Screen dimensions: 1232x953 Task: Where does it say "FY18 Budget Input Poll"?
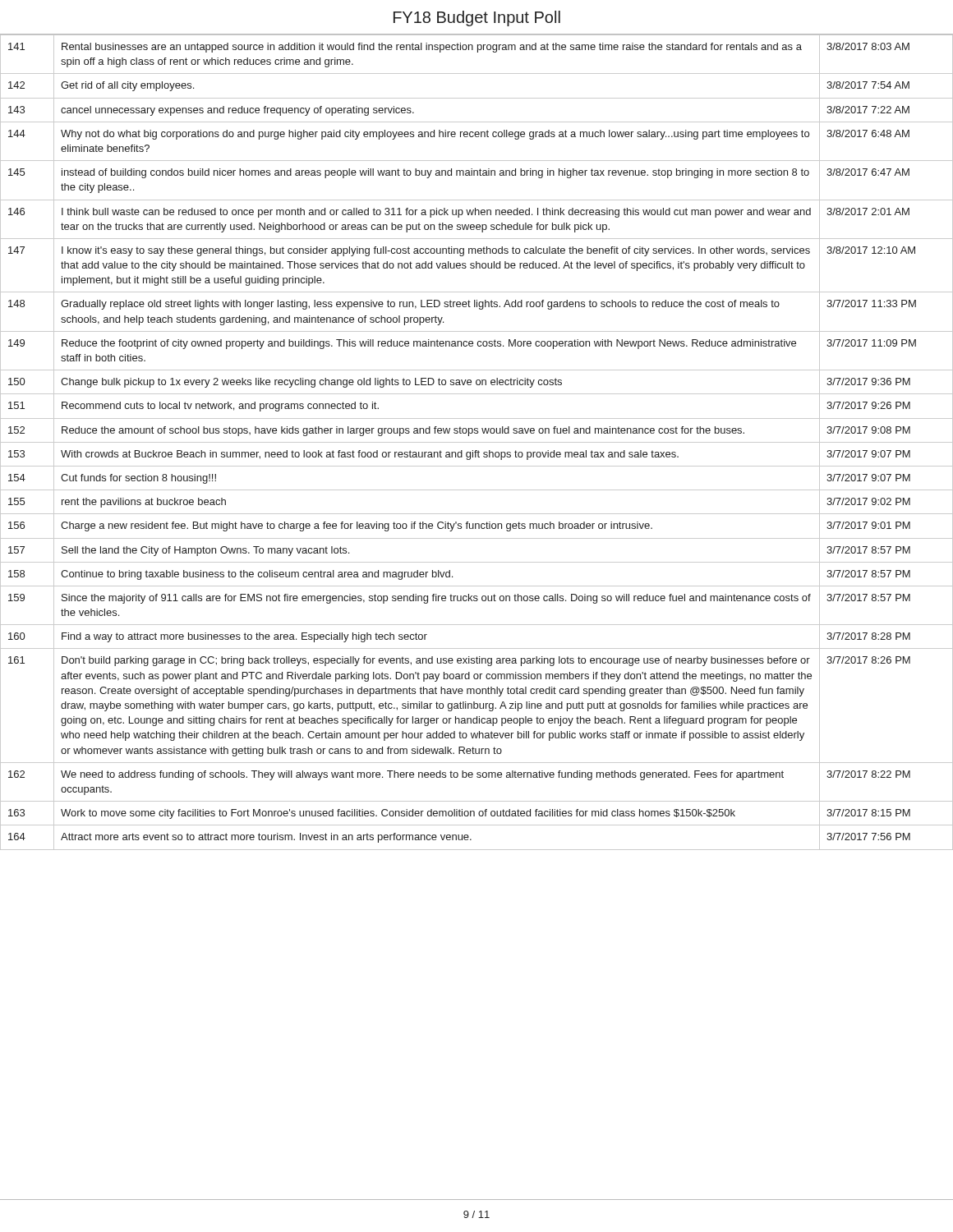coord(476,17)
